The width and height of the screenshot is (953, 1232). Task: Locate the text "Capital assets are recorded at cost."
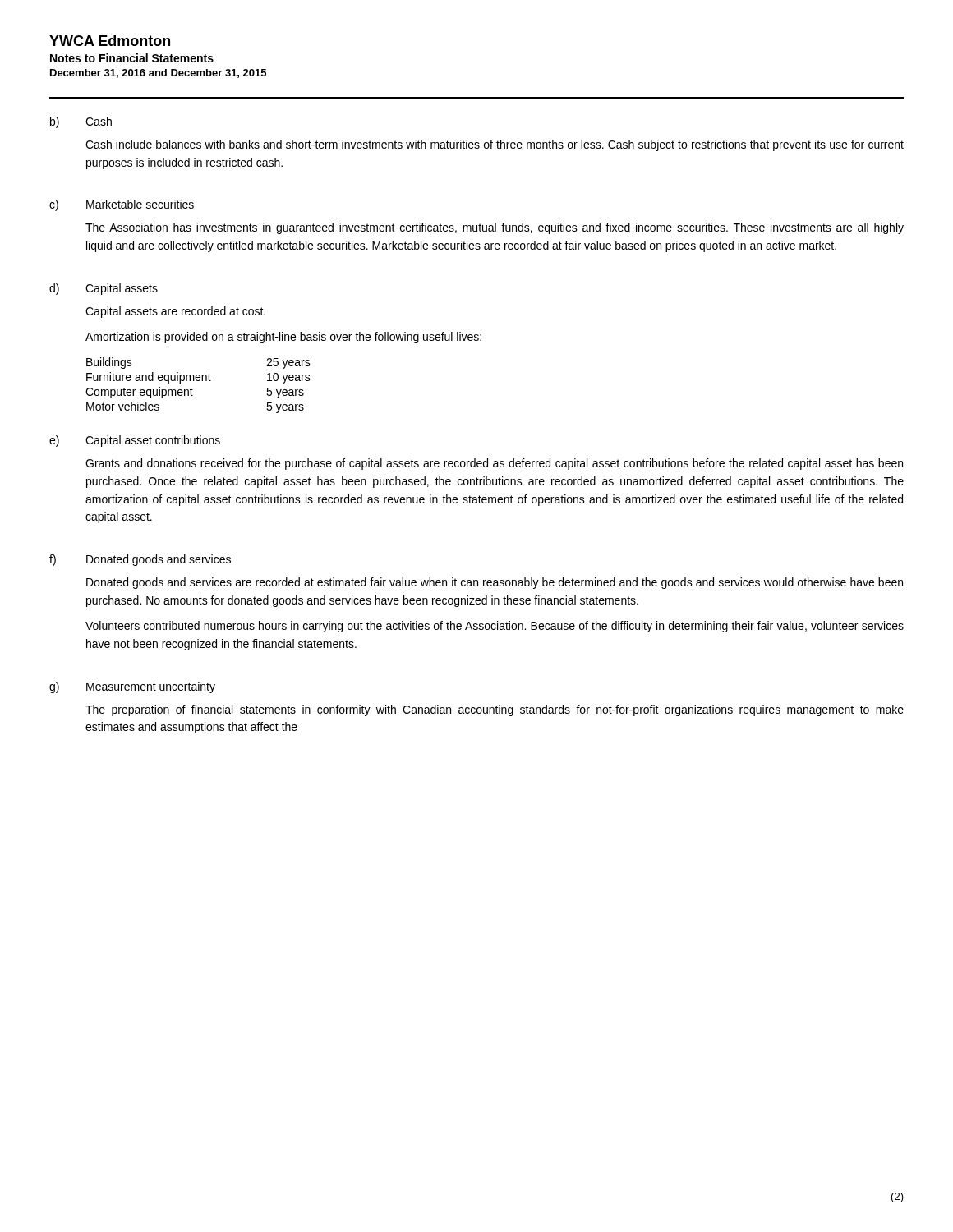pos(176,311)
